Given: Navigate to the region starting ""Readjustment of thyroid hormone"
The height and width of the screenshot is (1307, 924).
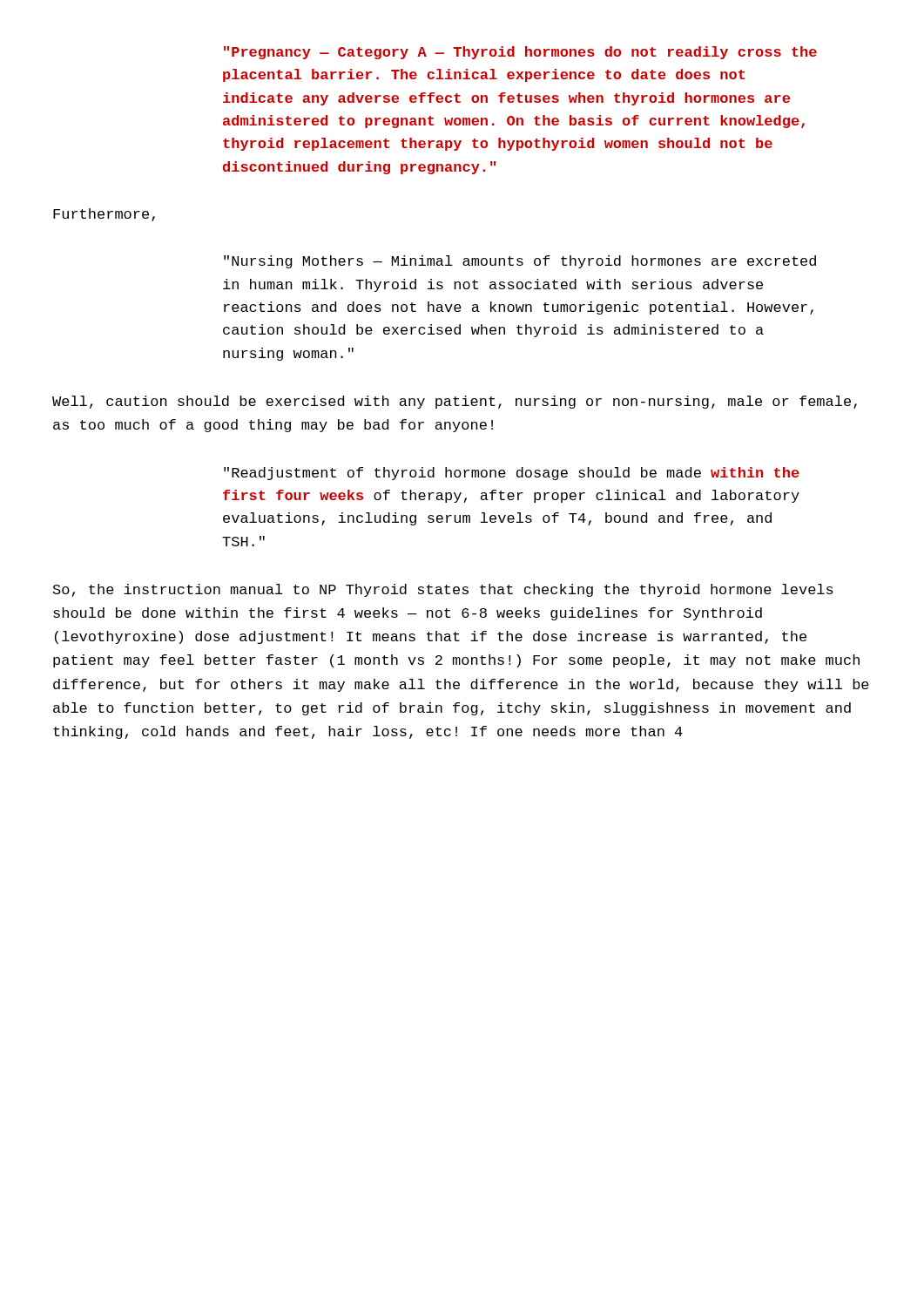Looking at the screenshot, I should pyautogui.click(x=511, y=508).
